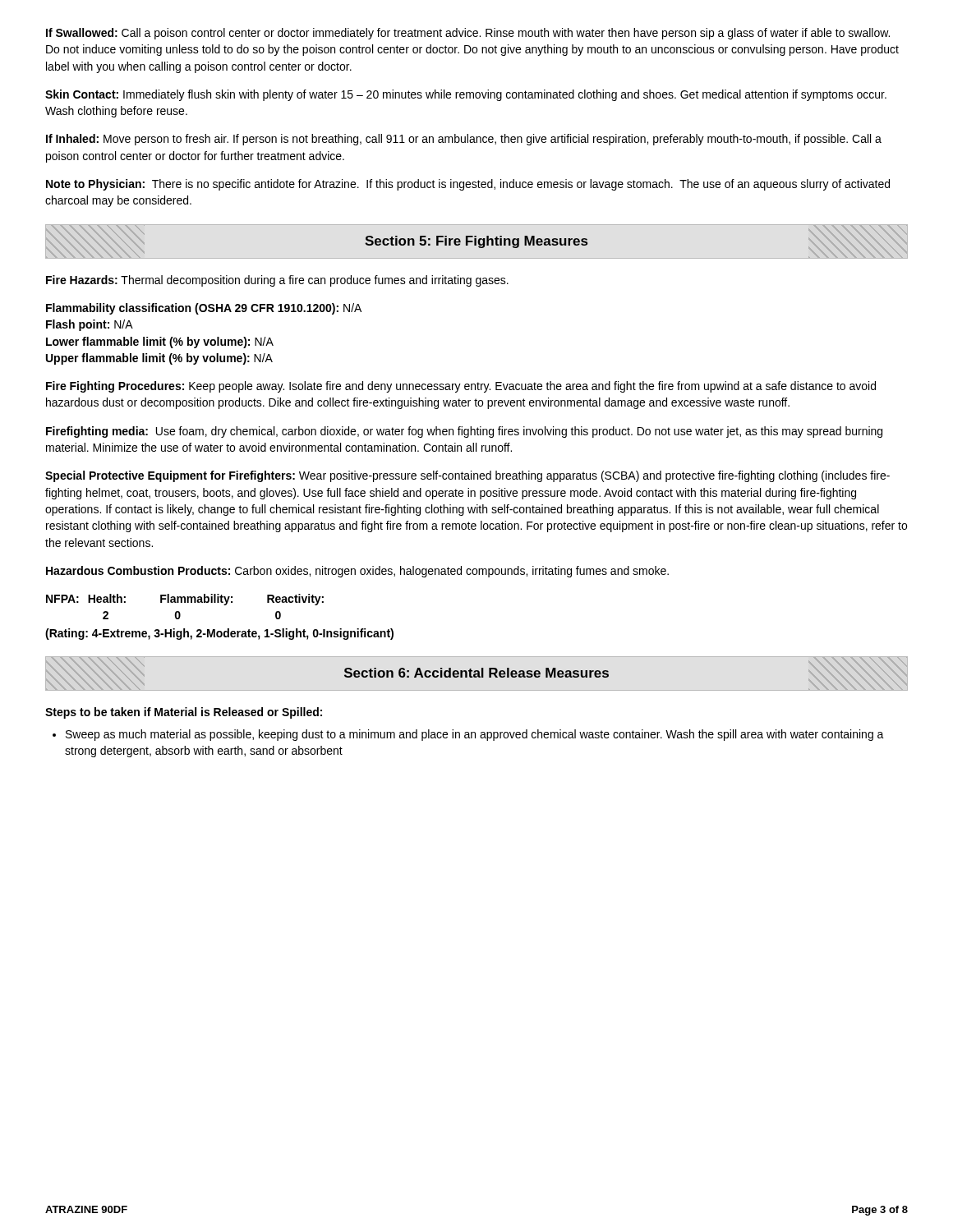Click on the text block that reads "Firefighting media: Use foam, dry"
Image resolution: width=953 pixels, height=1232 pixels.
click(x=464, y=439)
